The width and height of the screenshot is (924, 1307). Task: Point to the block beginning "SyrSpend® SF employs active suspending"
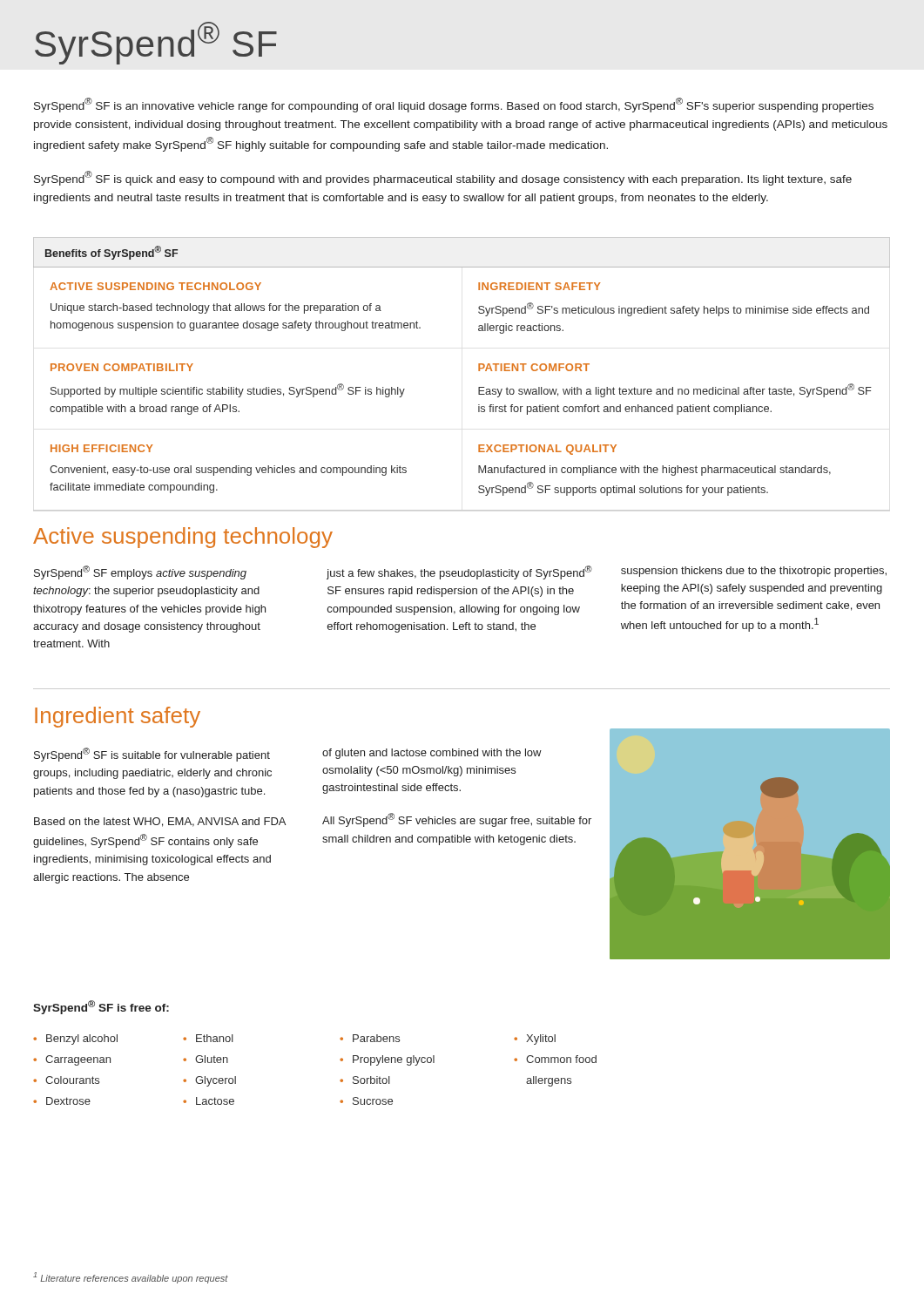pyautogui.click(x=462, y=607)
